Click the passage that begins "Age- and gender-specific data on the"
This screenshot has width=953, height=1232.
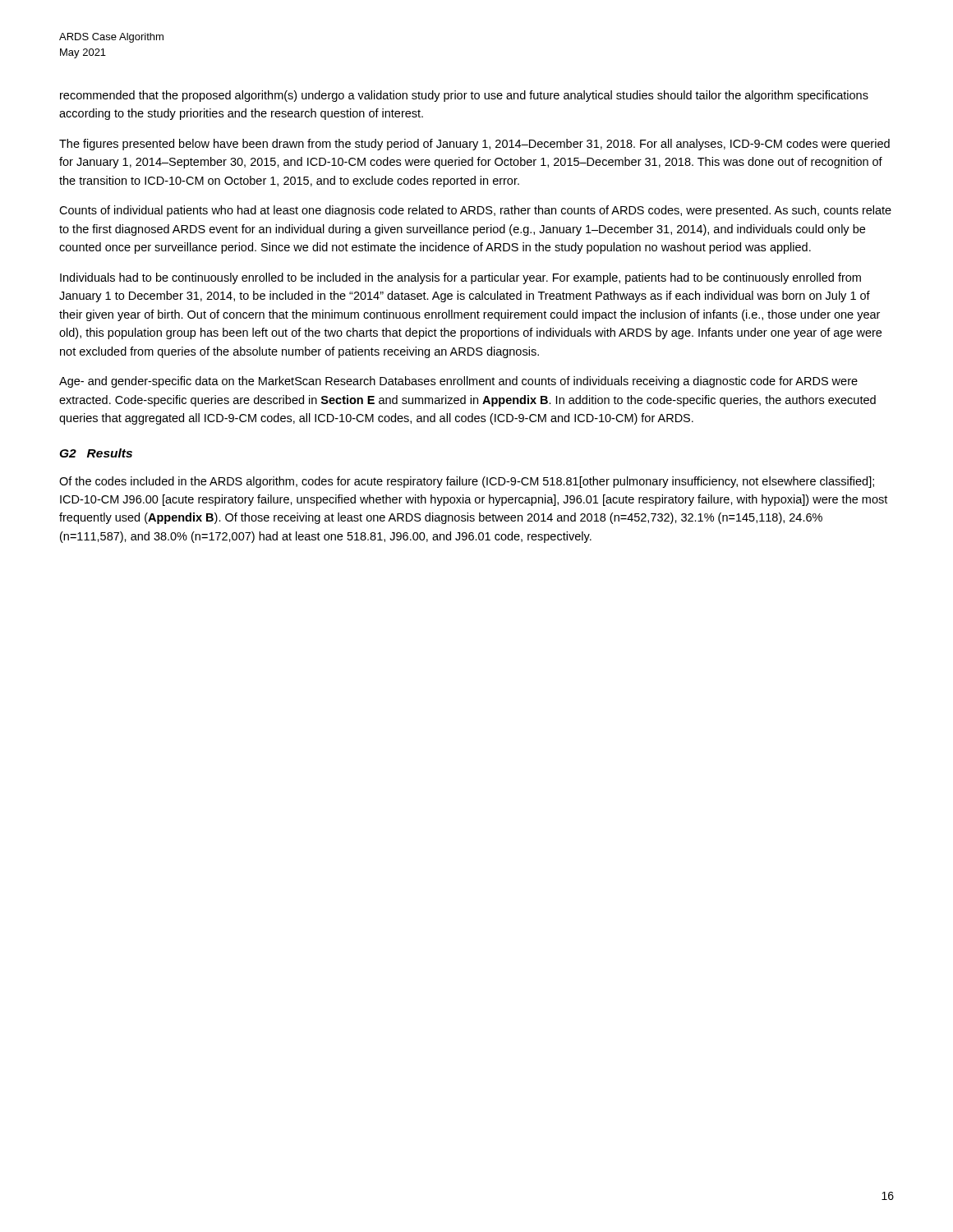(468, 400)
